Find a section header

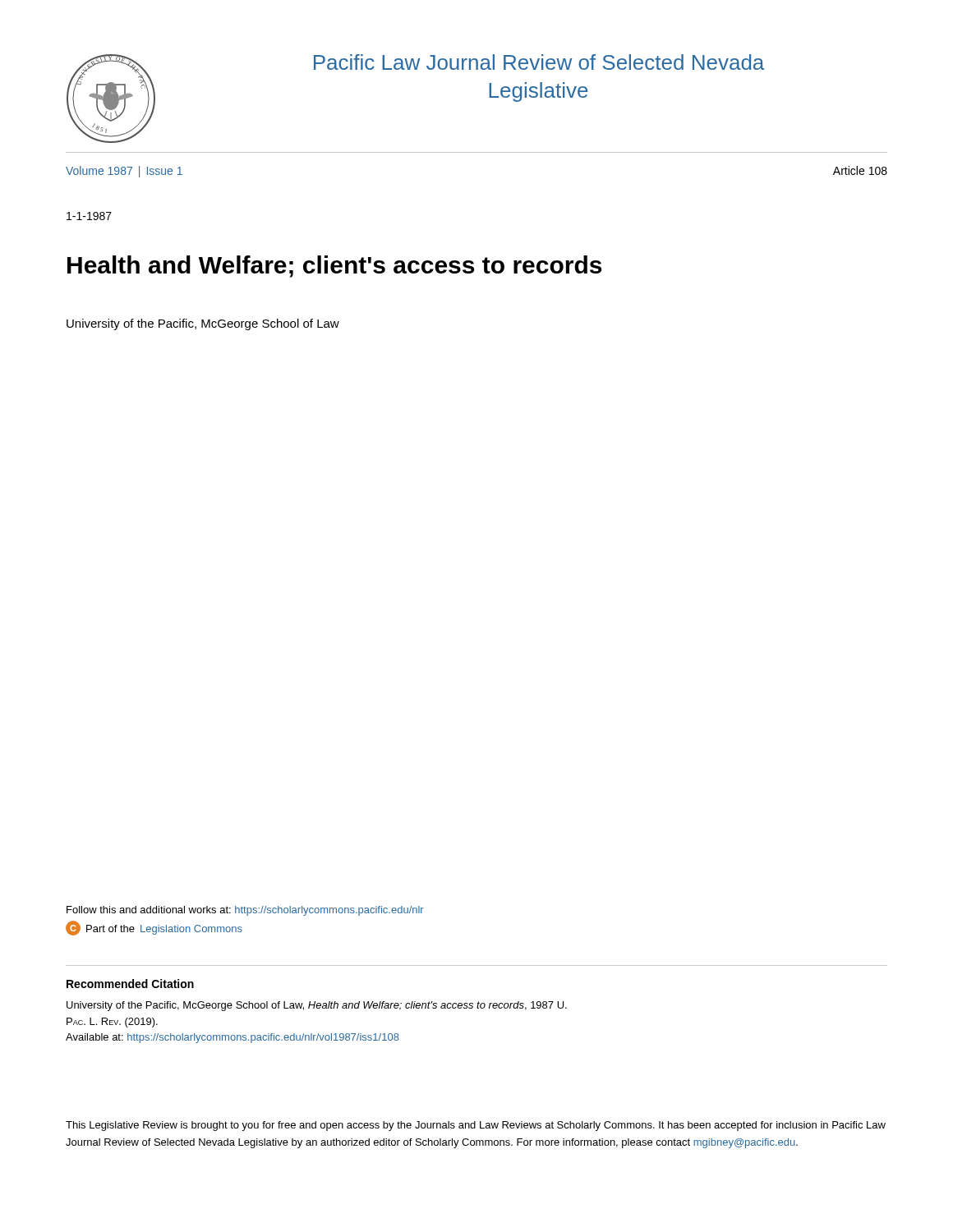[130, 984]
